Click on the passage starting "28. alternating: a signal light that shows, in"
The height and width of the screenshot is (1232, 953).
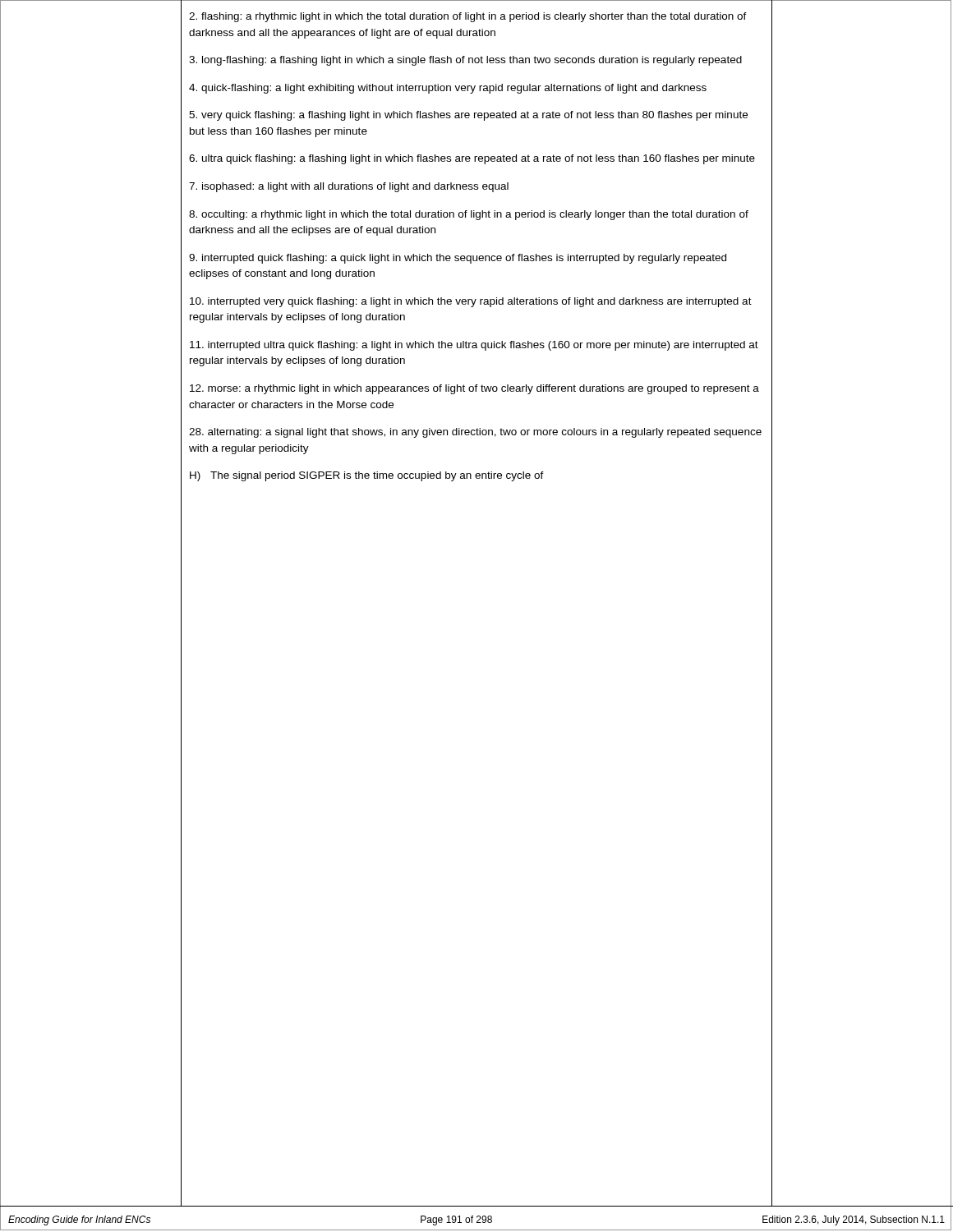tap(475, 440)
